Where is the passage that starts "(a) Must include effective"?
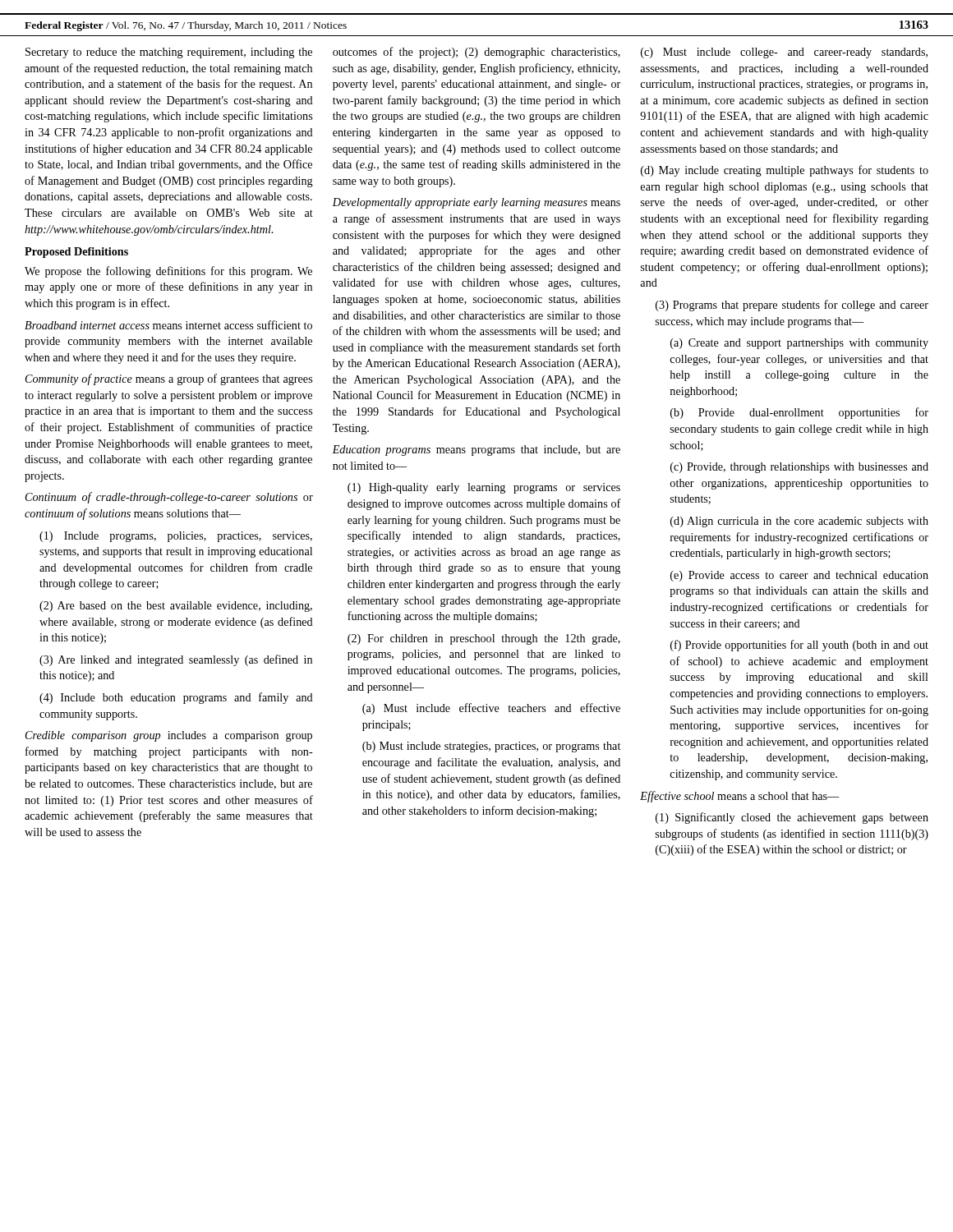This screenshot has height=1232, width=953. coord(477,717)
